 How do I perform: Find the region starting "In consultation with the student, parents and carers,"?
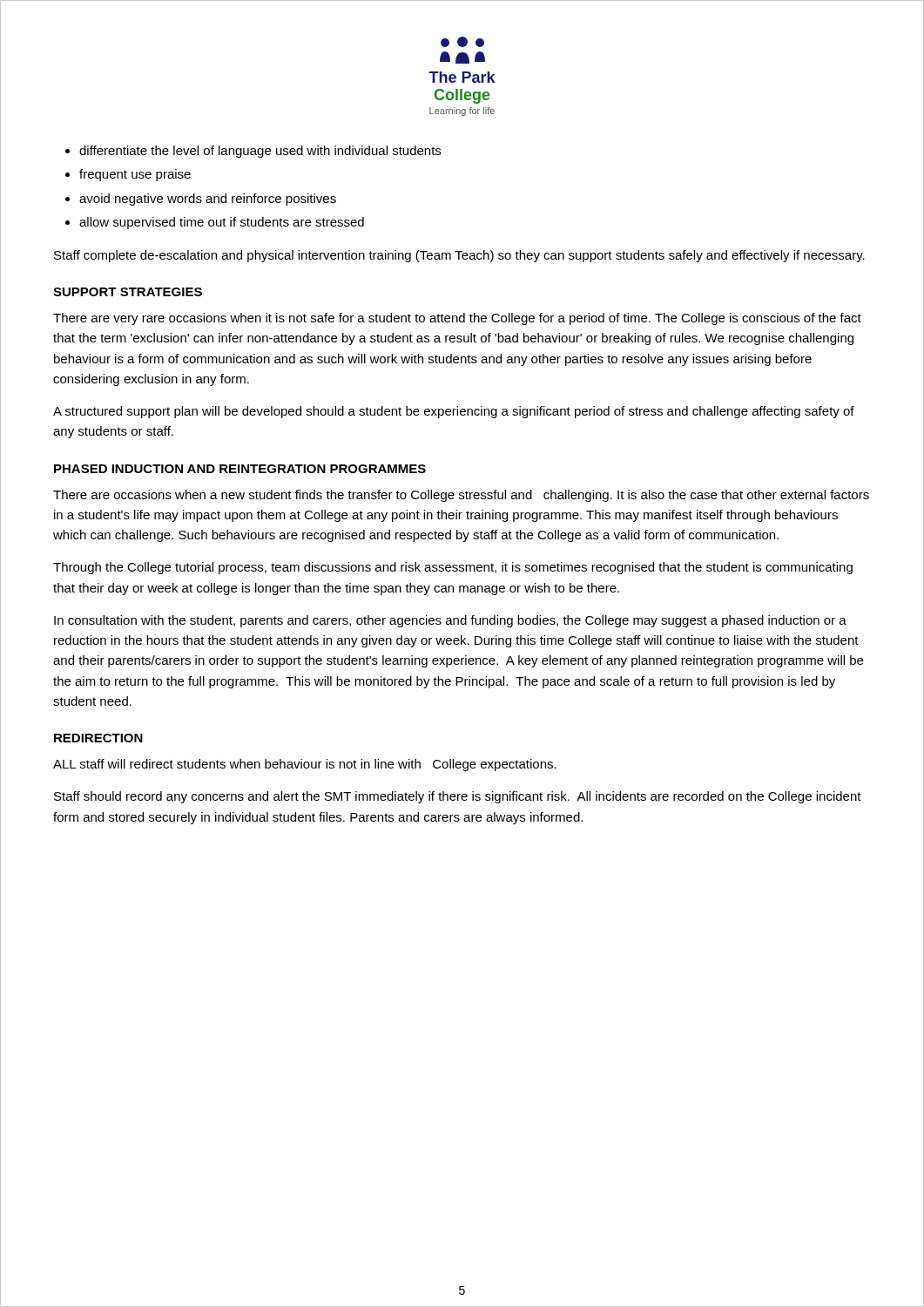458,660
